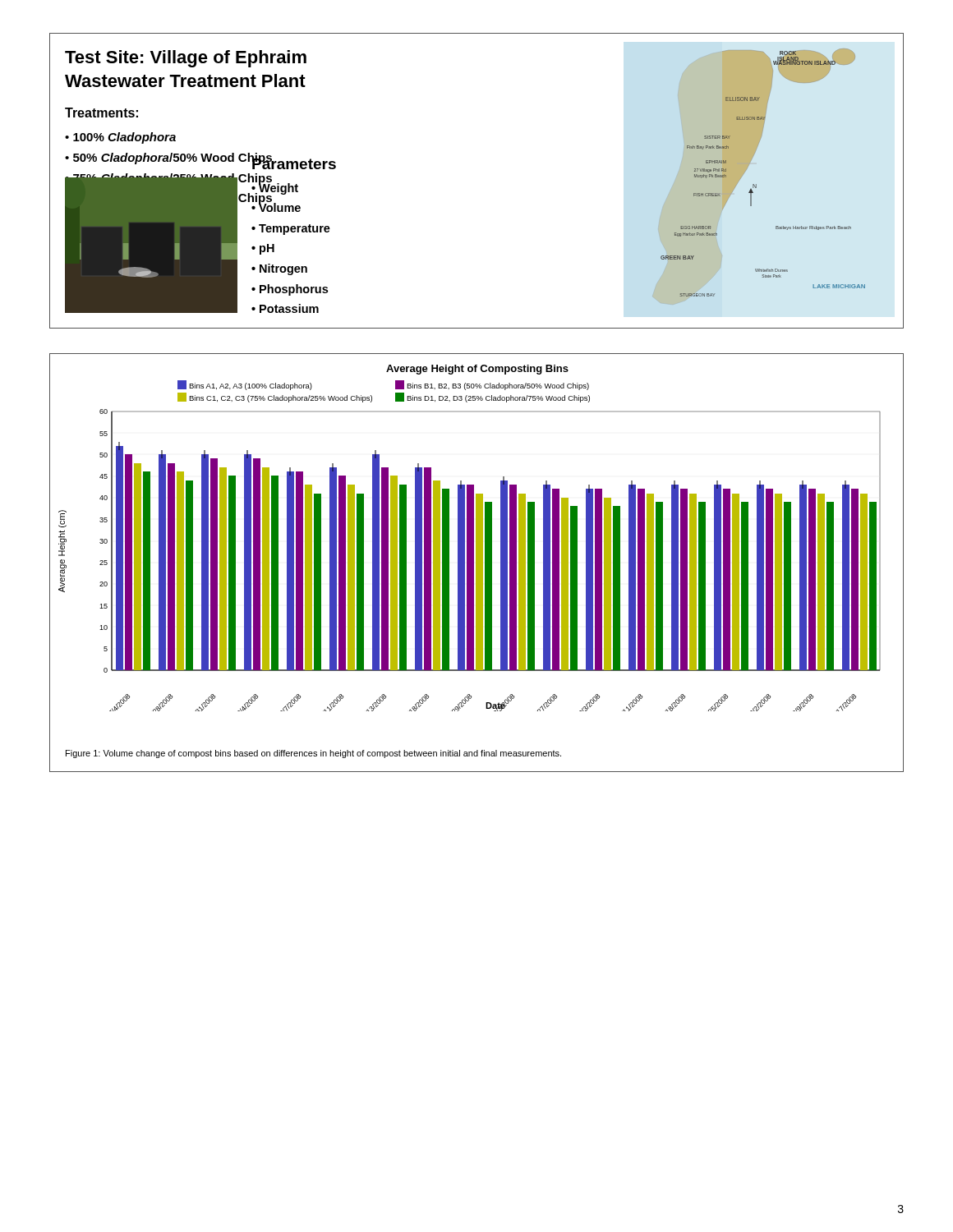Point to the region starting "Test Site: Village"
Viewport: 953px width, 1232px height.
[186, 69]
